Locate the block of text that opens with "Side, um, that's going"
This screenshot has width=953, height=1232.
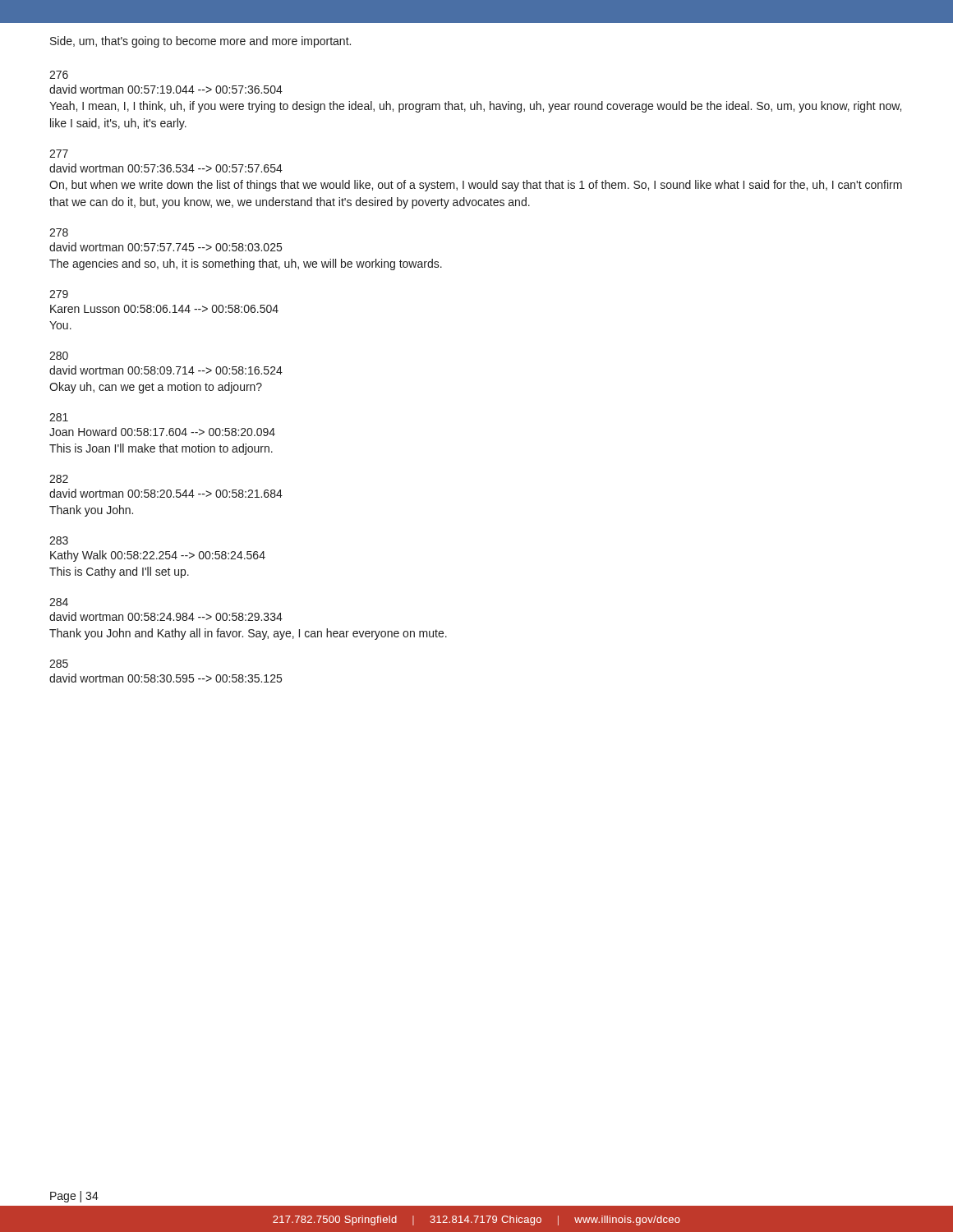click(200, 42)
